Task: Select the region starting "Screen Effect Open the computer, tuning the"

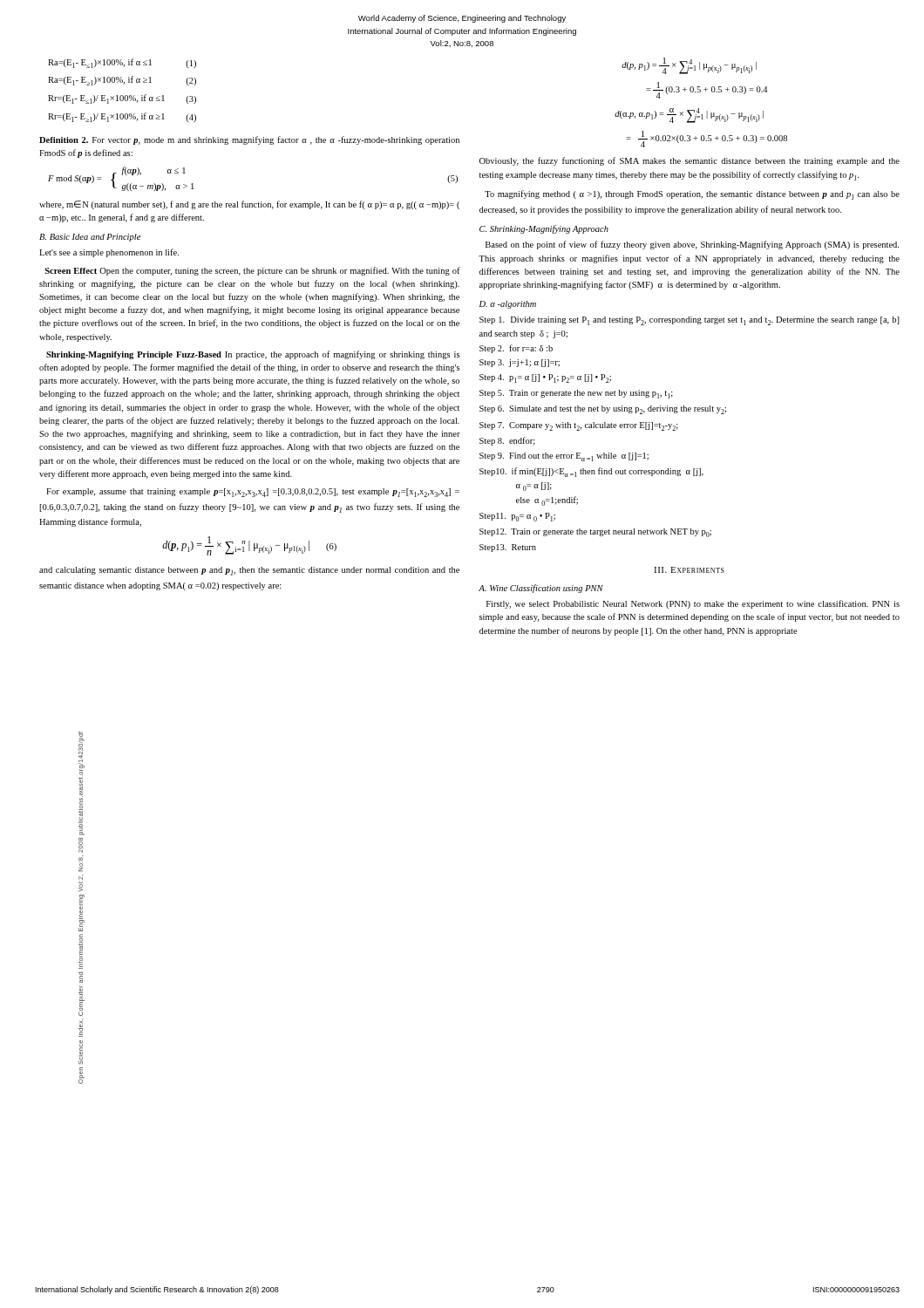Action: coord(250,304)
